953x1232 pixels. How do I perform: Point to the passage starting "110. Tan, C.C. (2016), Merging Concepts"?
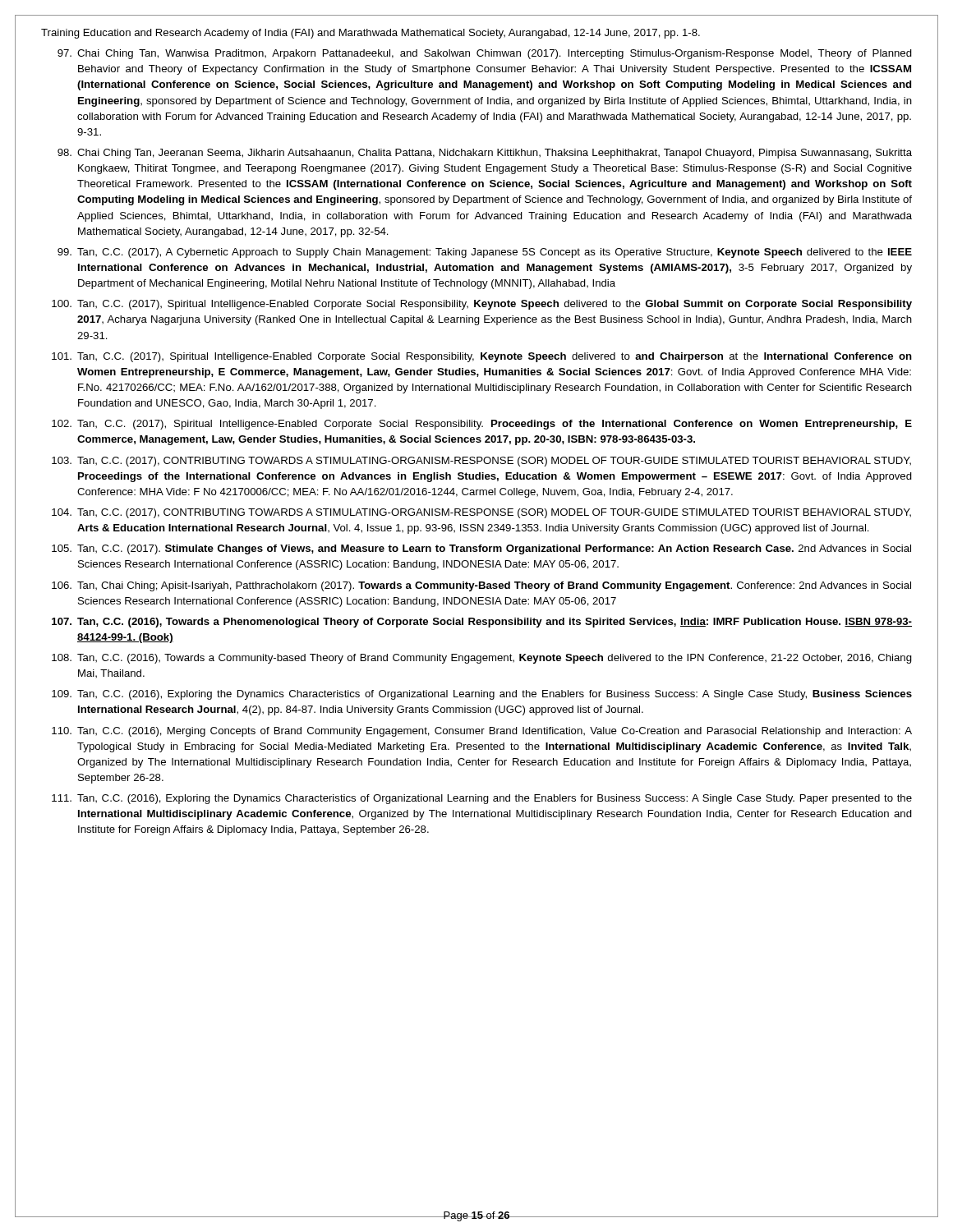[476, 754]
